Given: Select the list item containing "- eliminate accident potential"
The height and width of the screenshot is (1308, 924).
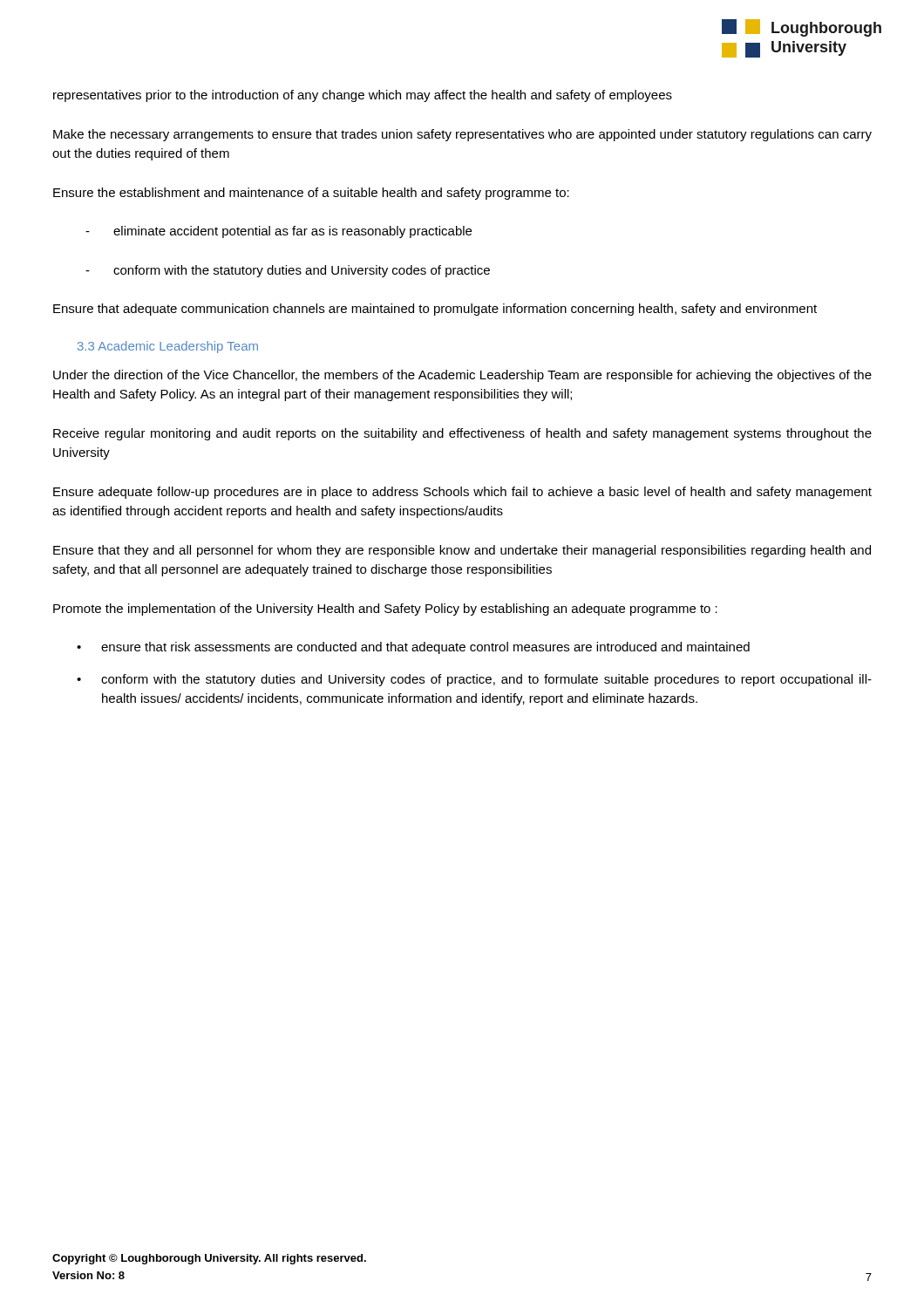Looking at the screenshot, I should pos(279,231).
